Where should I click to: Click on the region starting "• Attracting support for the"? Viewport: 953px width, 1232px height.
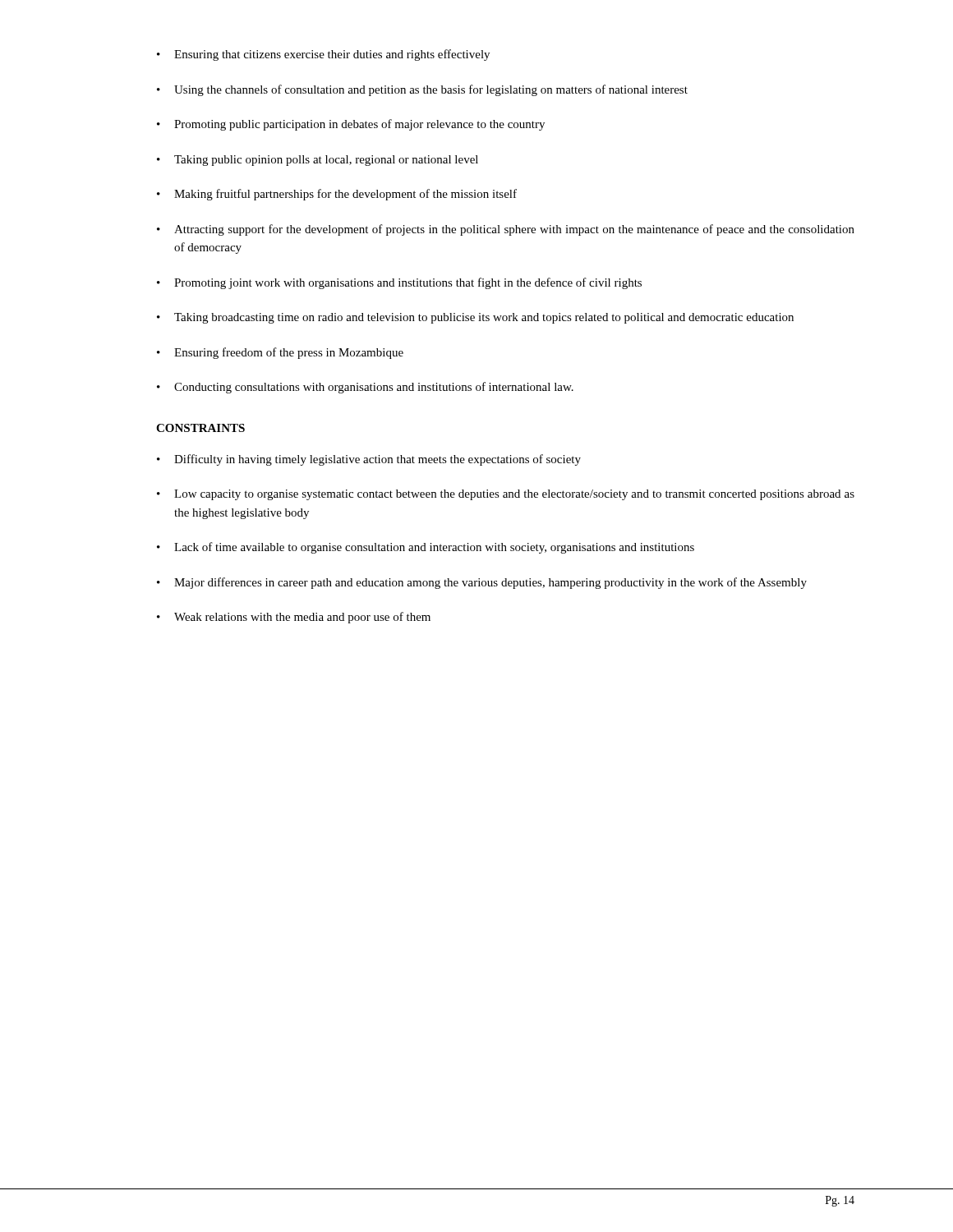[505, 238]
